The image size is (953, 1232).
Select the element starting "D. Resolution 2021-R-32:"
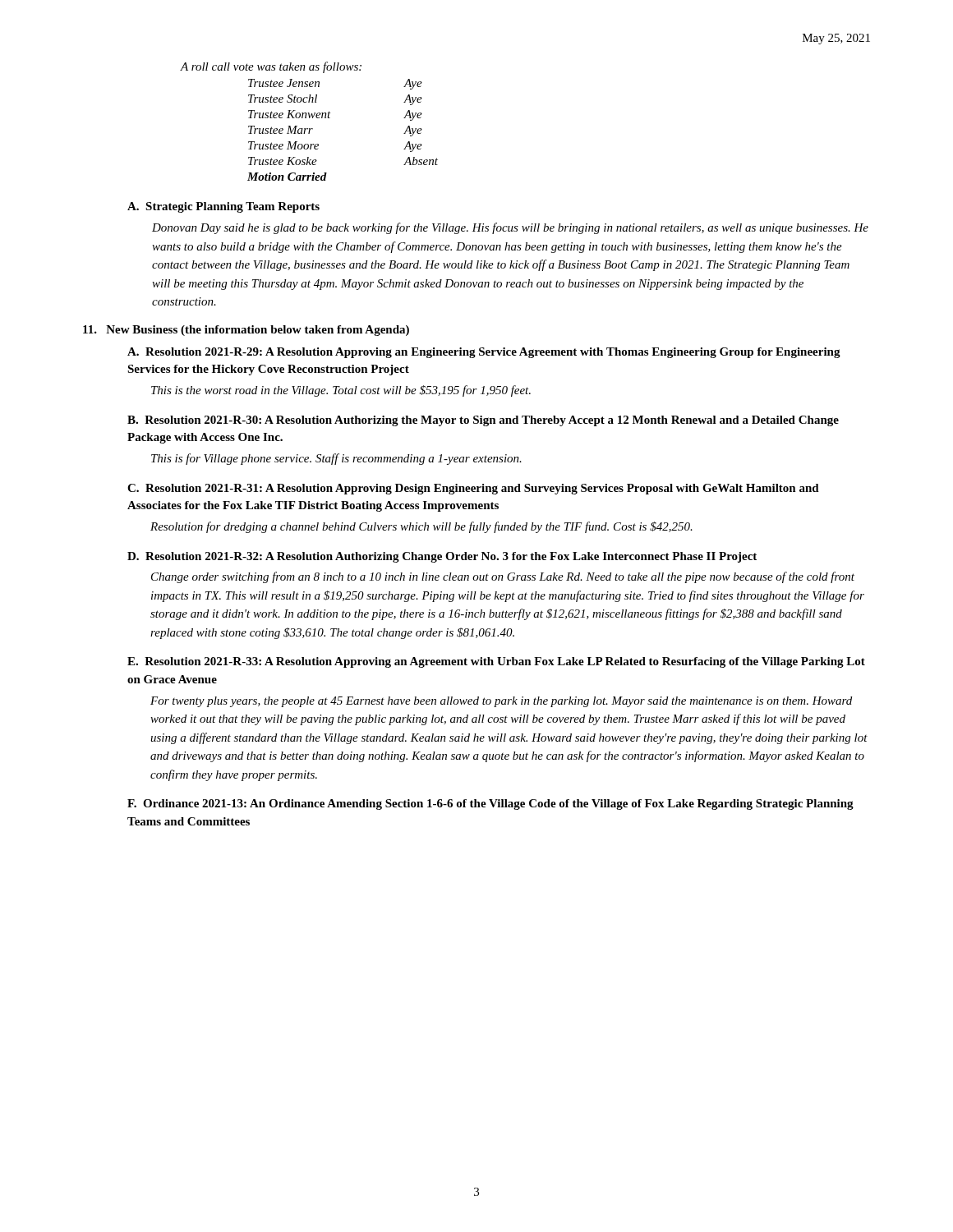499,595
